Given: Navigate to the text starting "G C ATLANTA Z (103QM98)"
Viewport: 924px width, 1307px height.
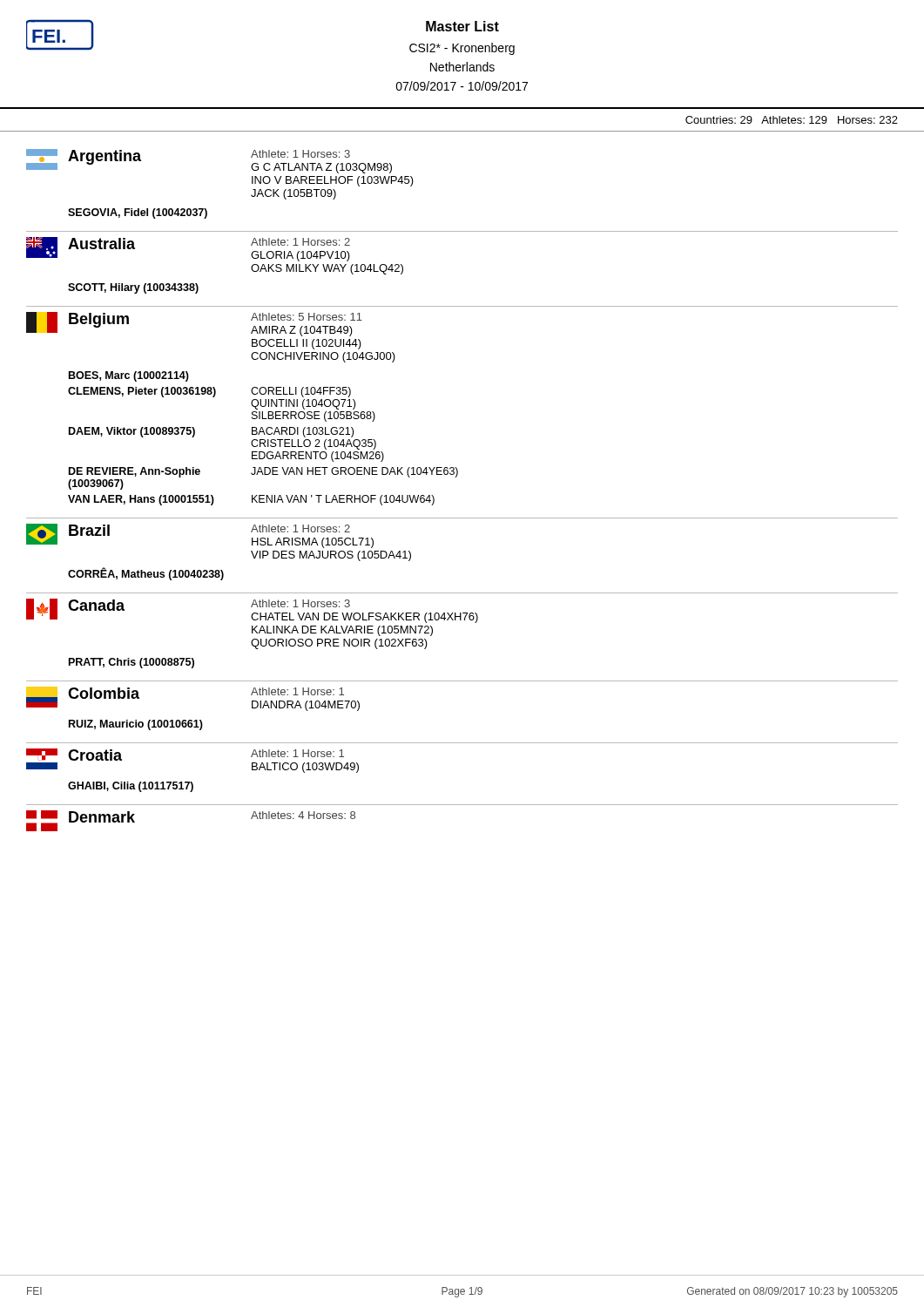Looking at the screenshot, I should [322, 167].
